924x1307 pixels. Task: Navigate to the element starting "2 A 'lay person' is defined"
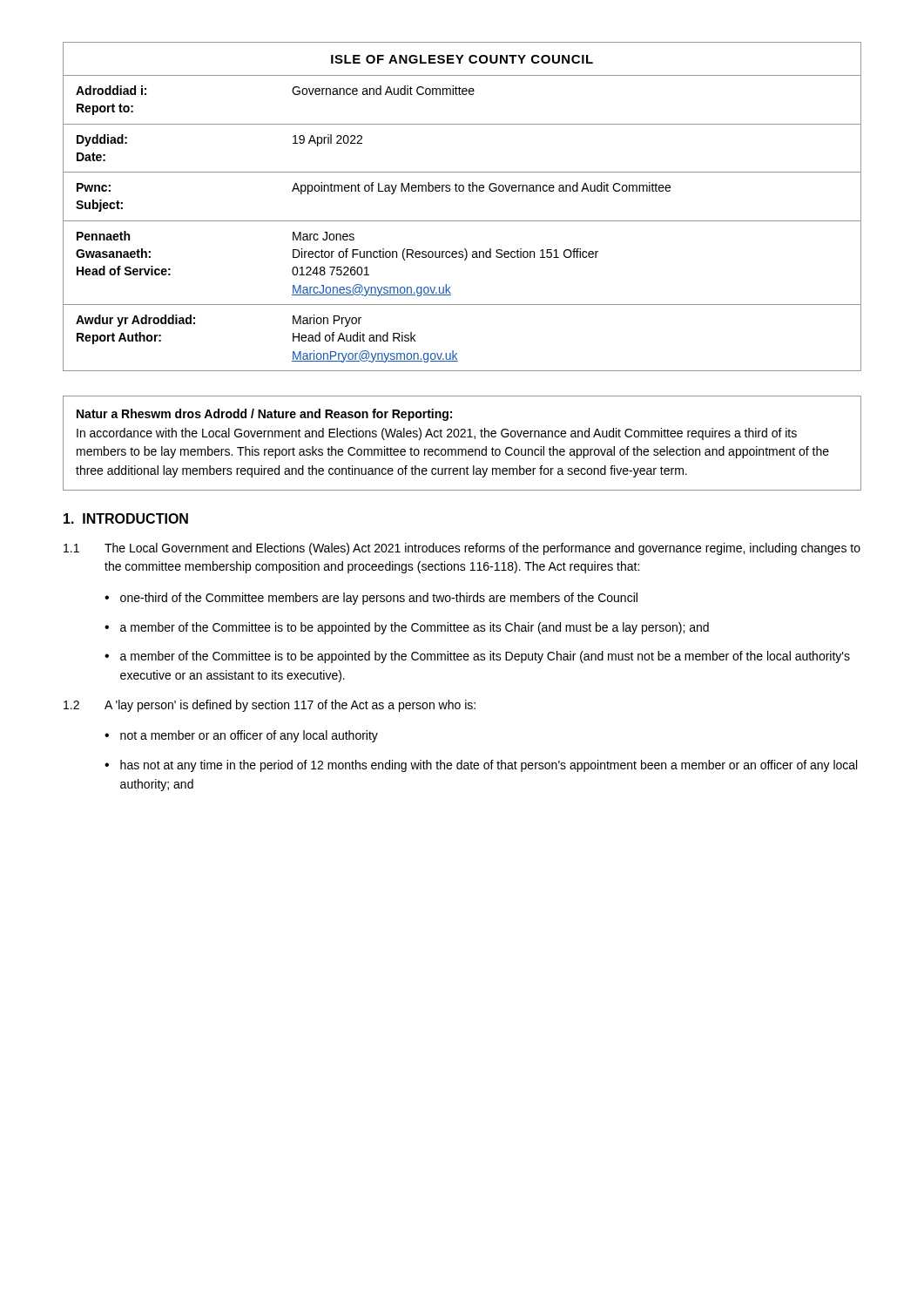coord(462,705)
